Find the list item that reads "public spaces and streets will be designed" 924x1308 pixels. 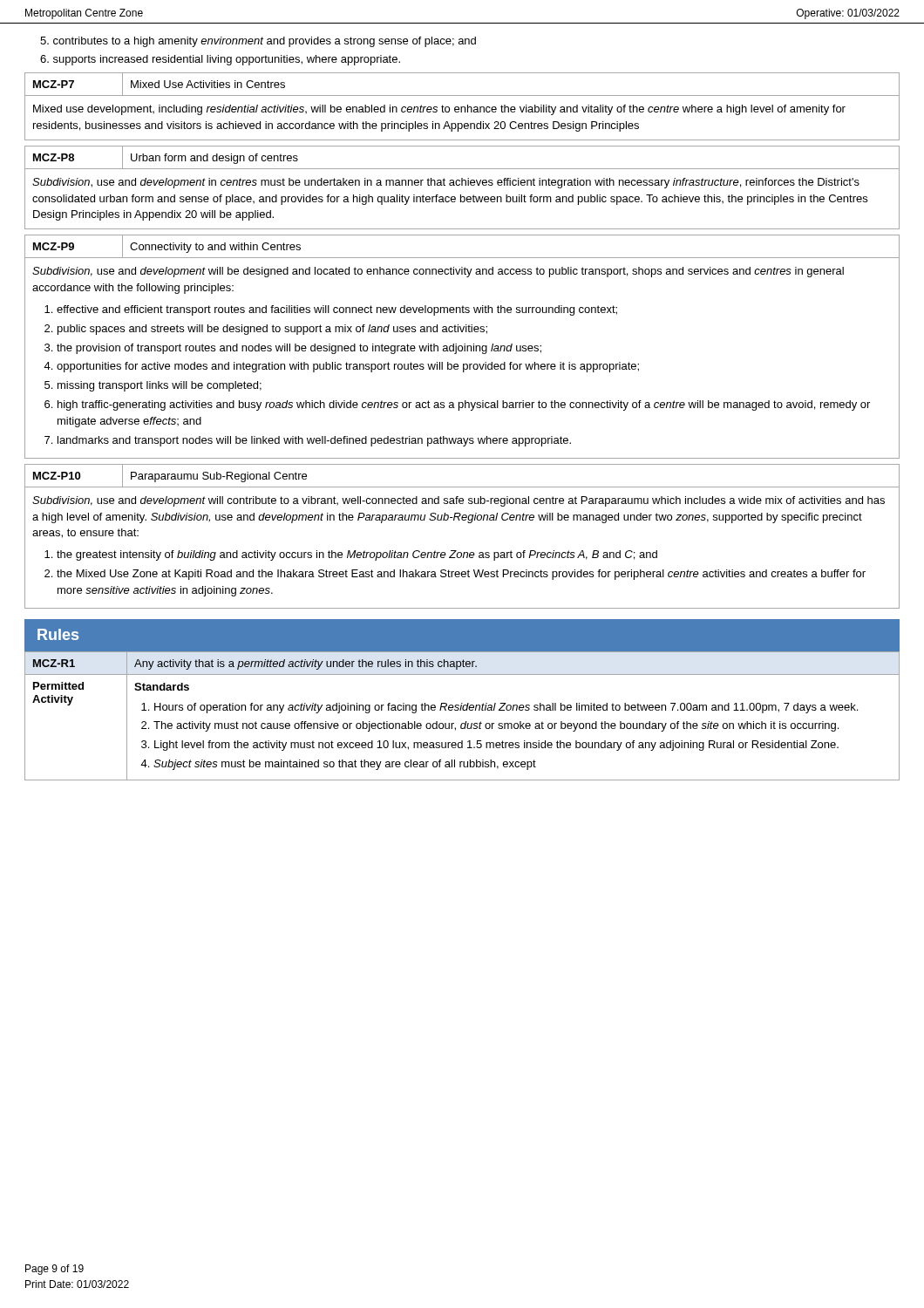tap(272, 328)
